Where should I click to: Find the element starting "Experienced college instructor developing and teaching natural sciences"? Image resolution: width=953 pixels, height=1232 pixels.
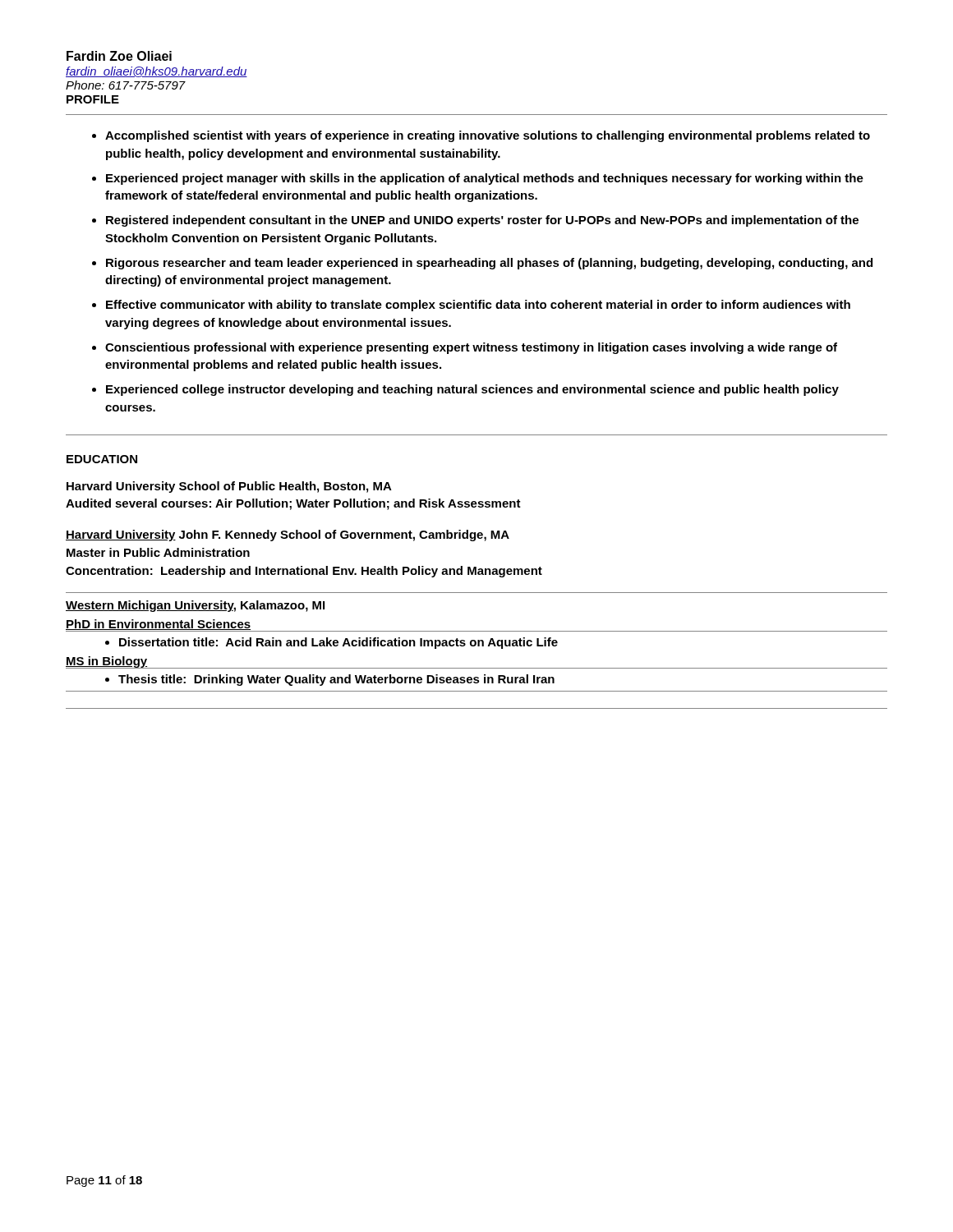coord(472,398)
